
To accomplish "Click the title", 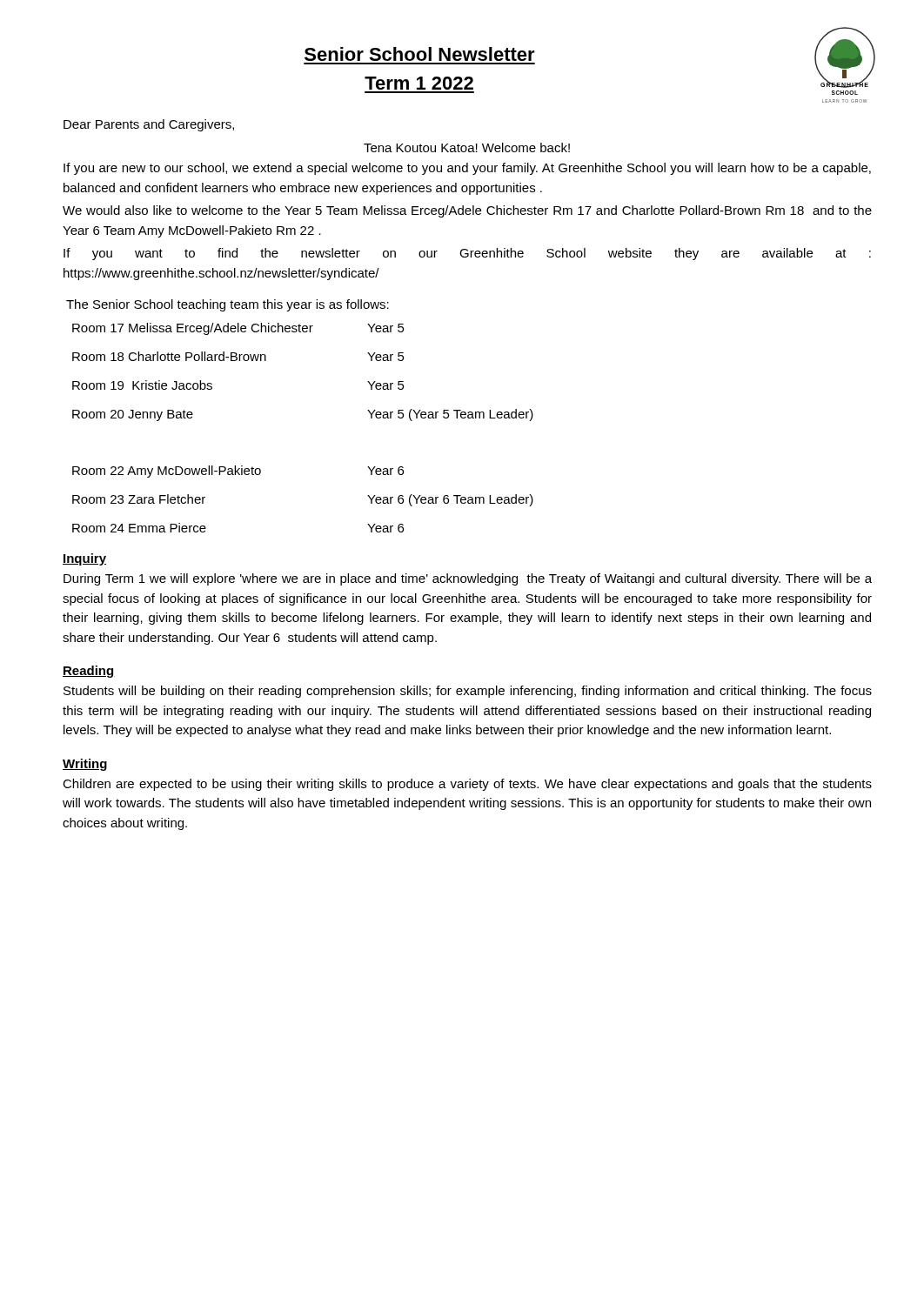I will click(x=419, y=69).
